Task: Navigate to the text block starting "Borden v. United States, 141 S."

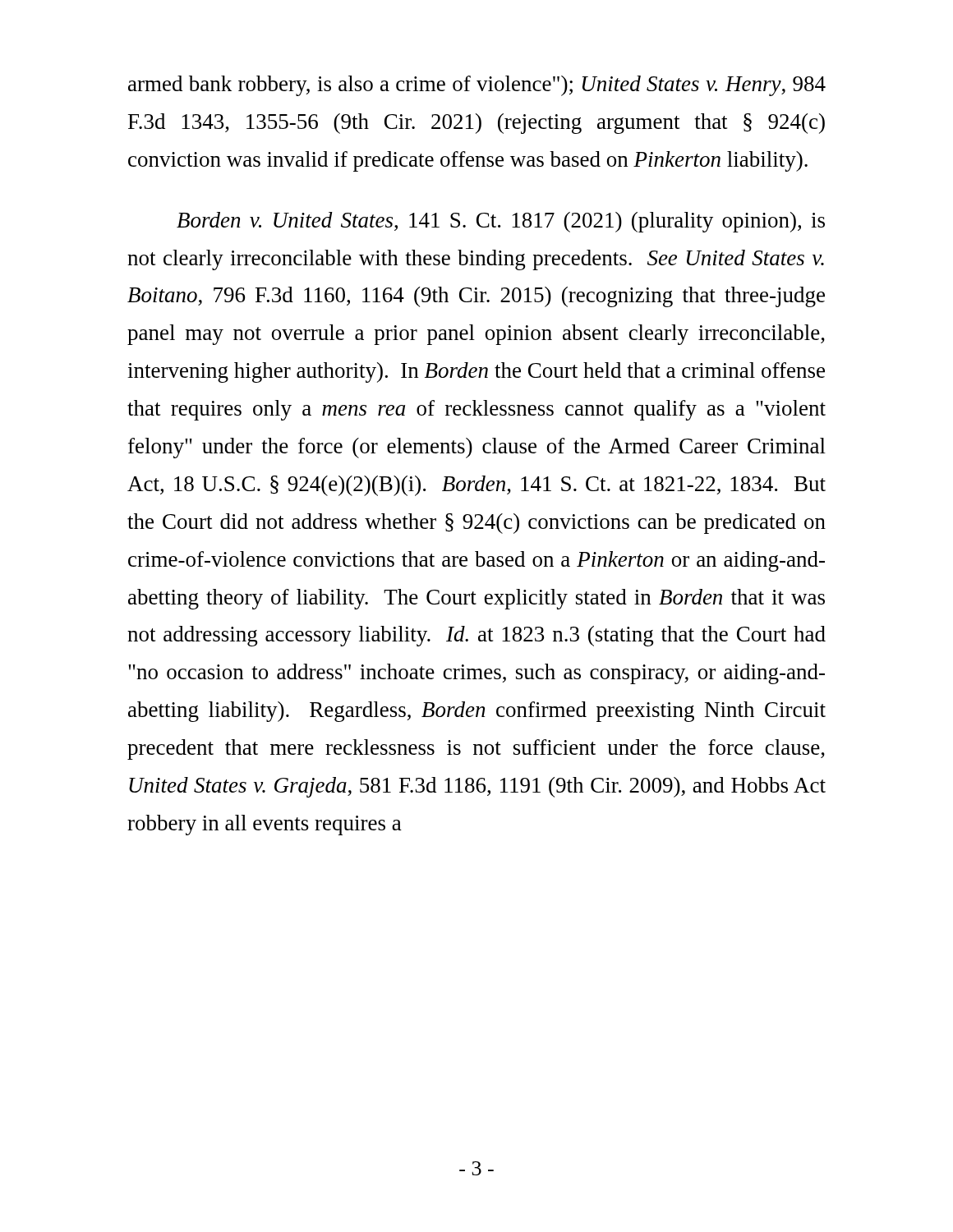Action: 476,521
